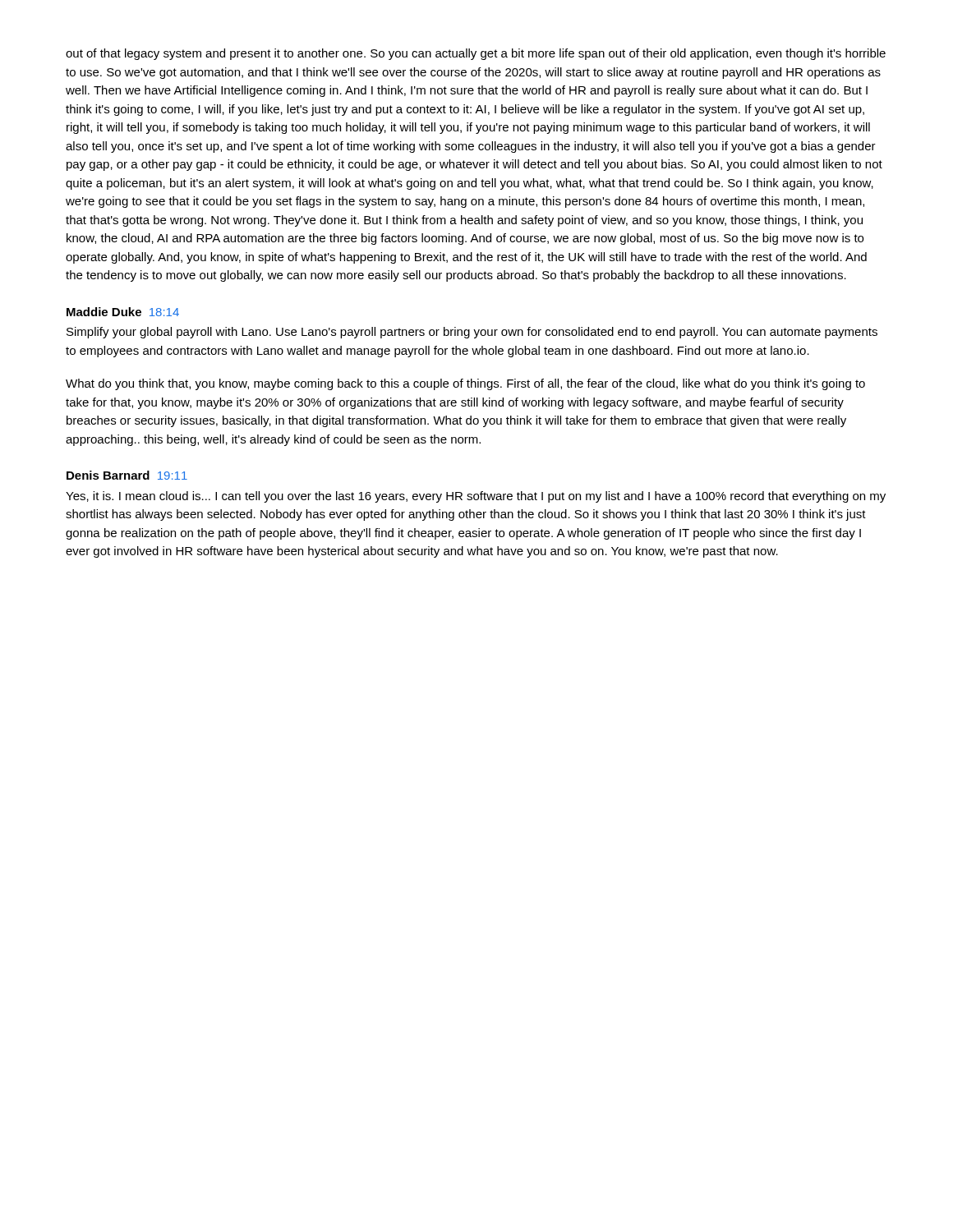Screen dimensions: 1232x953
Task: Select the text block with the text "out of that"
Action: coord(476,164)
